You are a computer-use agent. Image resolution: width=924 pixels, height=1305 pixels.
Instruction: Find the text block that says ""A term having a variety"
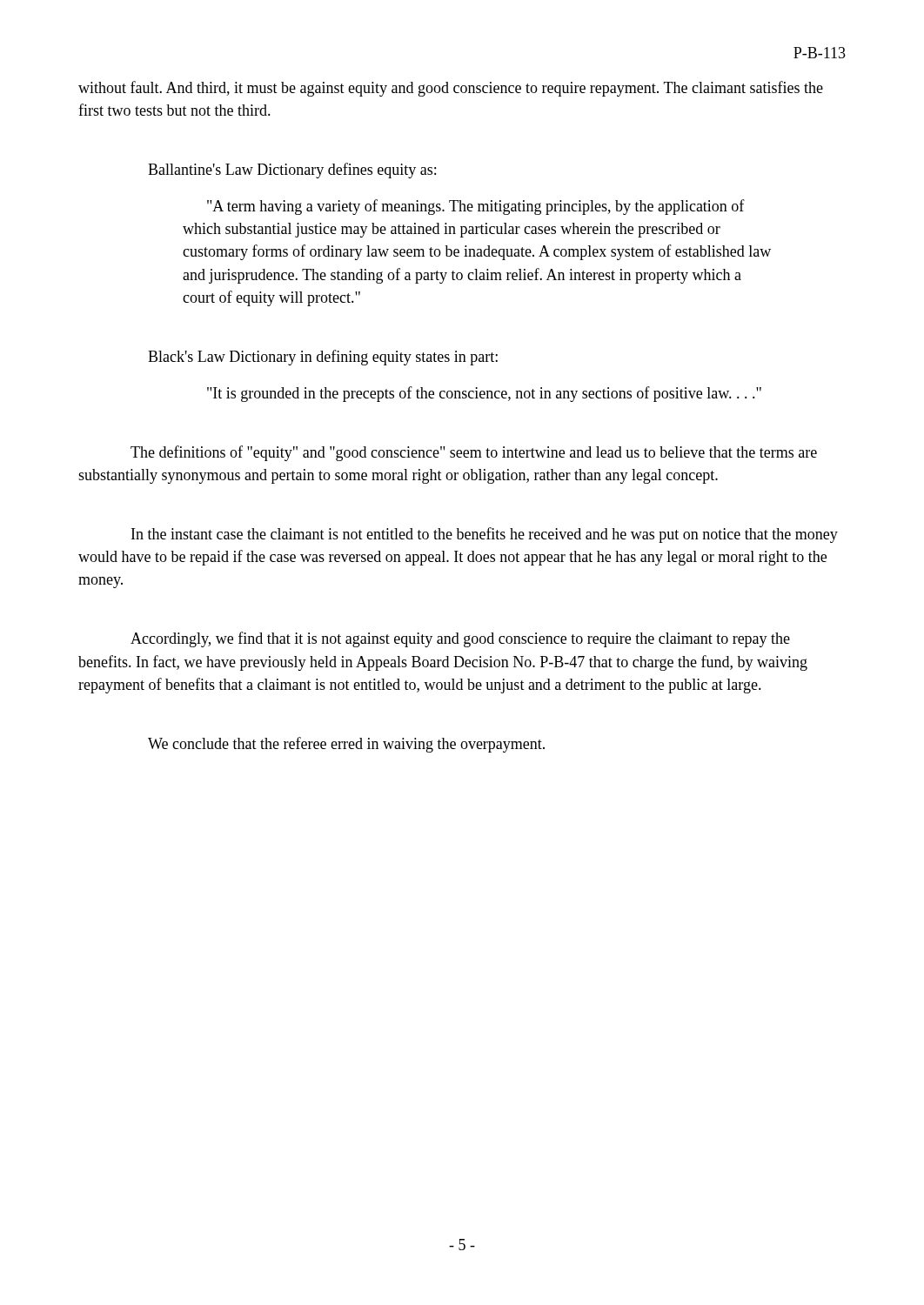coord(477,252)
